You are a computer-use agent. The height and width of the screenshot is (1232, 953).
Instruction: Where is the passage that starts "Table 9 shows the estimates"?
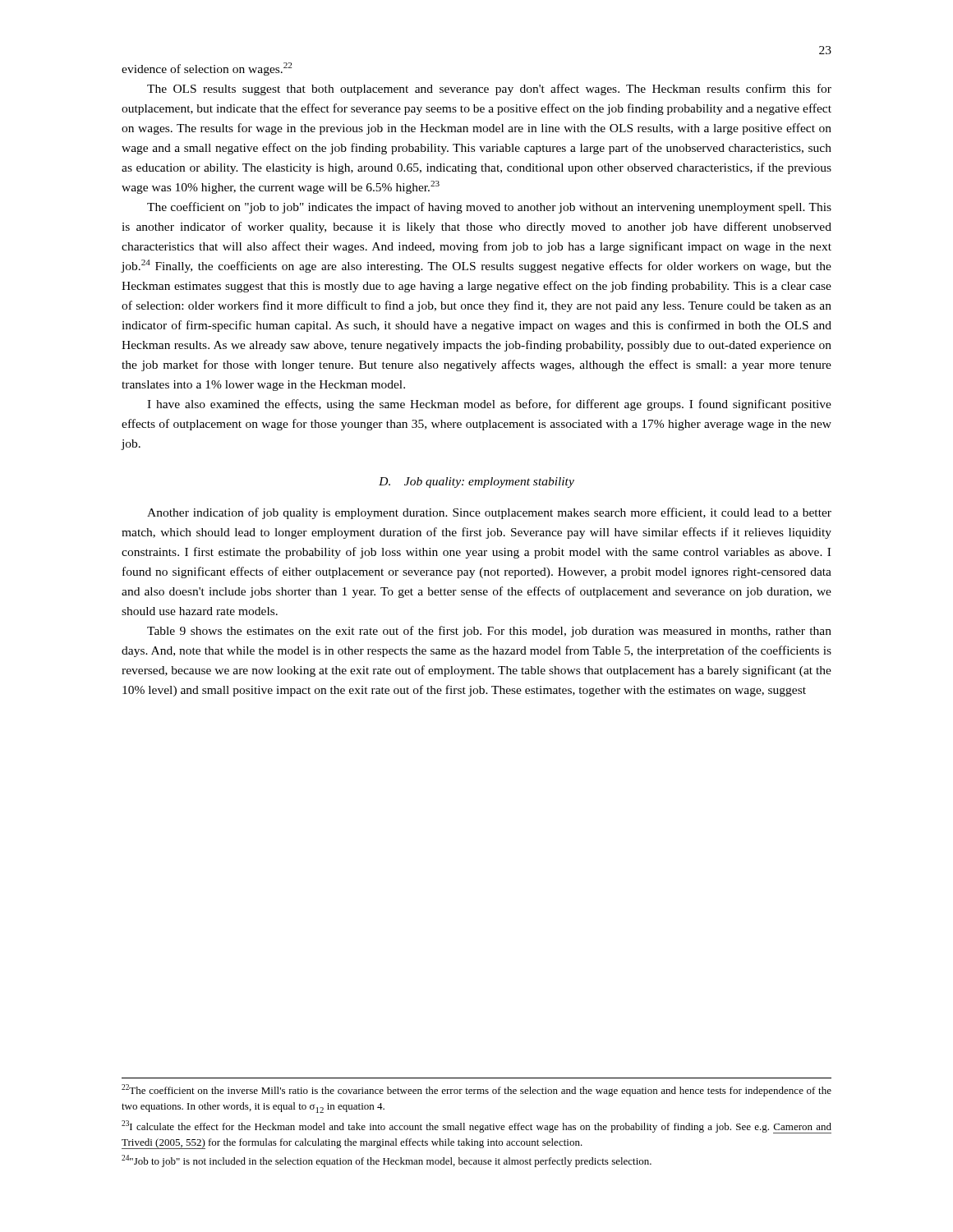tap(476, 660)
